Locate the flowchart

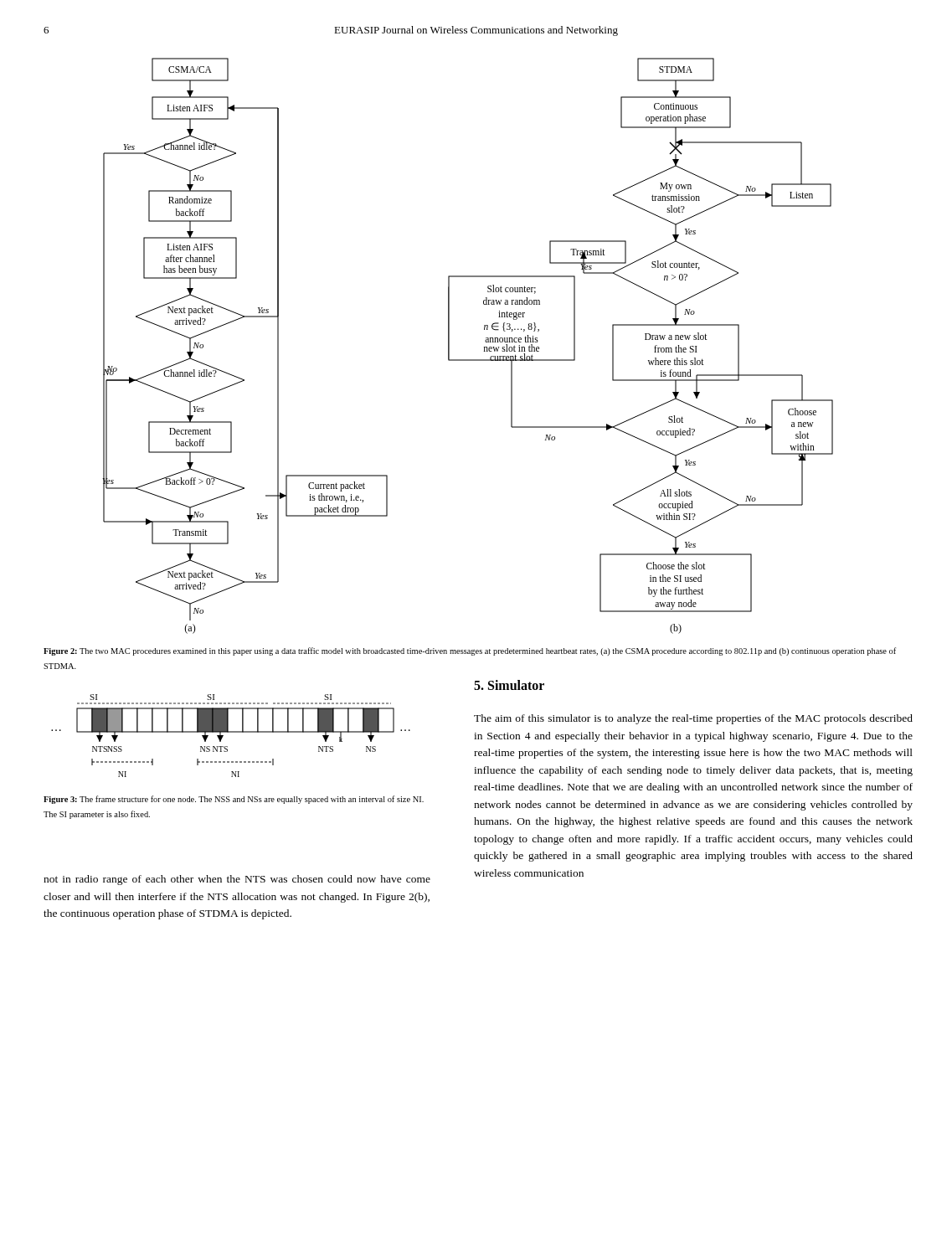pyautogui.click(x=476, y=342)
